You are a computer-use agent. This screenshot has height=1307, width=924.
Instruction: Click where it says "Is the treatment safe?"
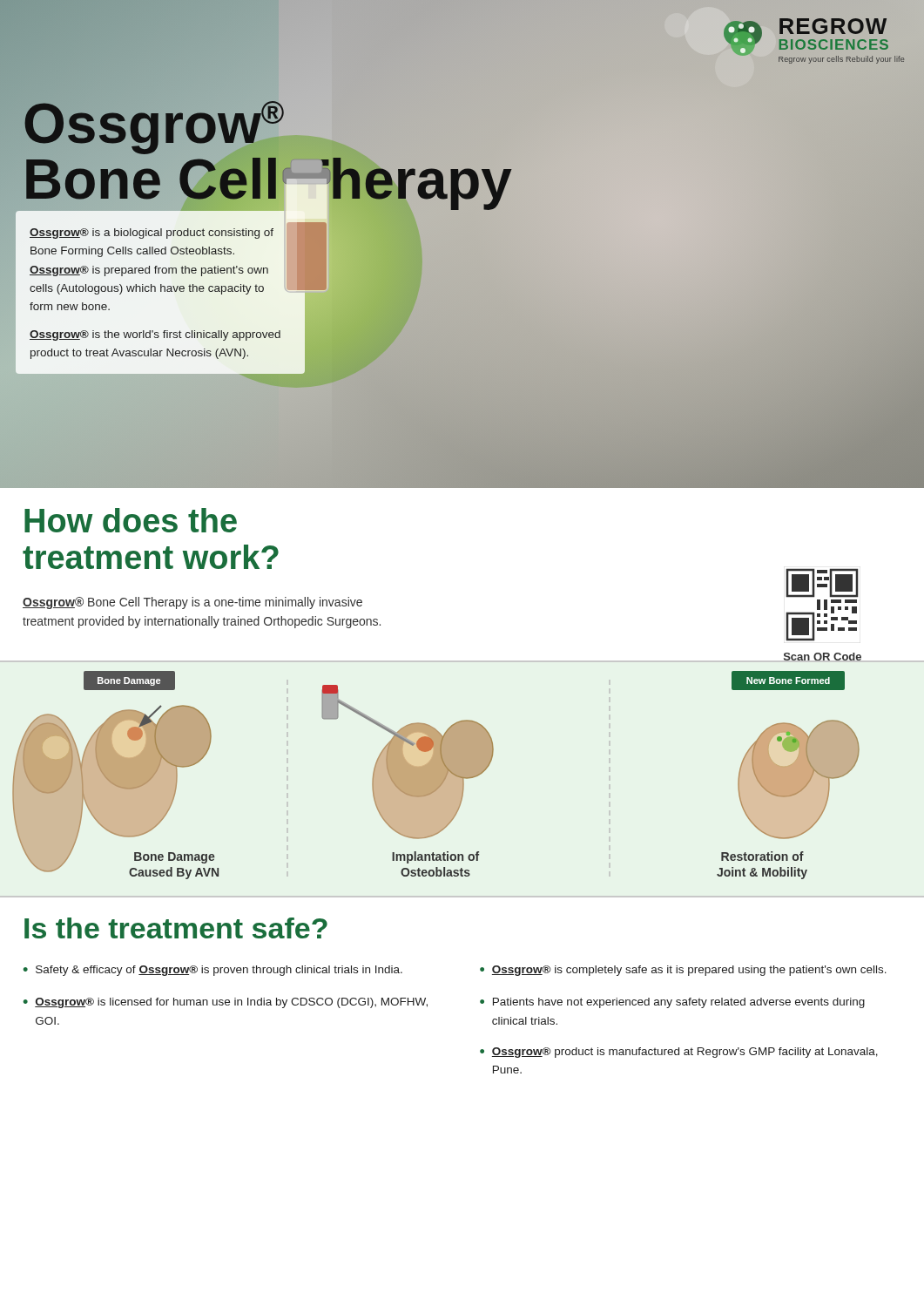coord(176,928)
